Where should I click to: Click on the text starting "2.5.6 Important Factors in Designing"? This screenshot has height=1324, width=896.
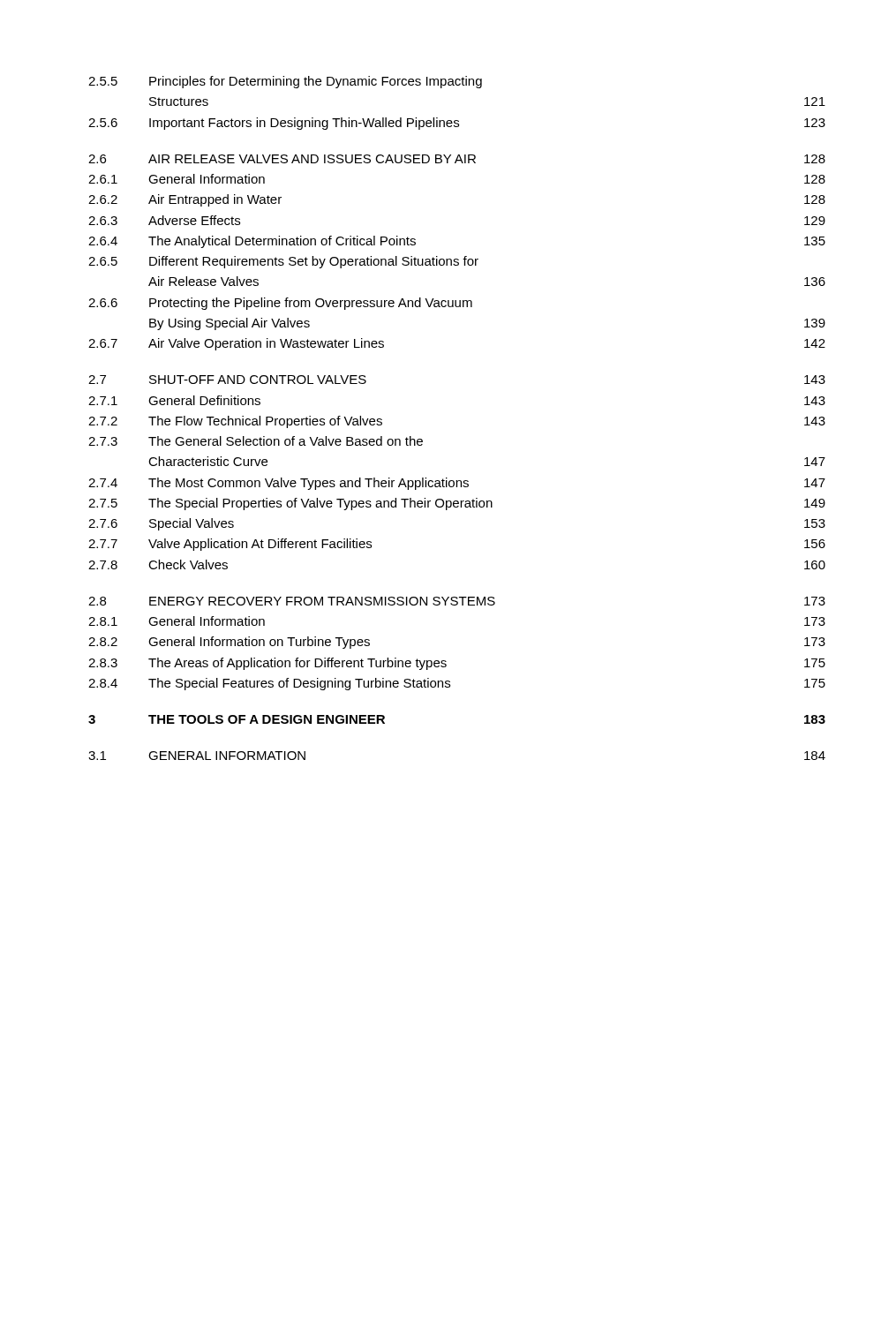(x=457, y=122)
